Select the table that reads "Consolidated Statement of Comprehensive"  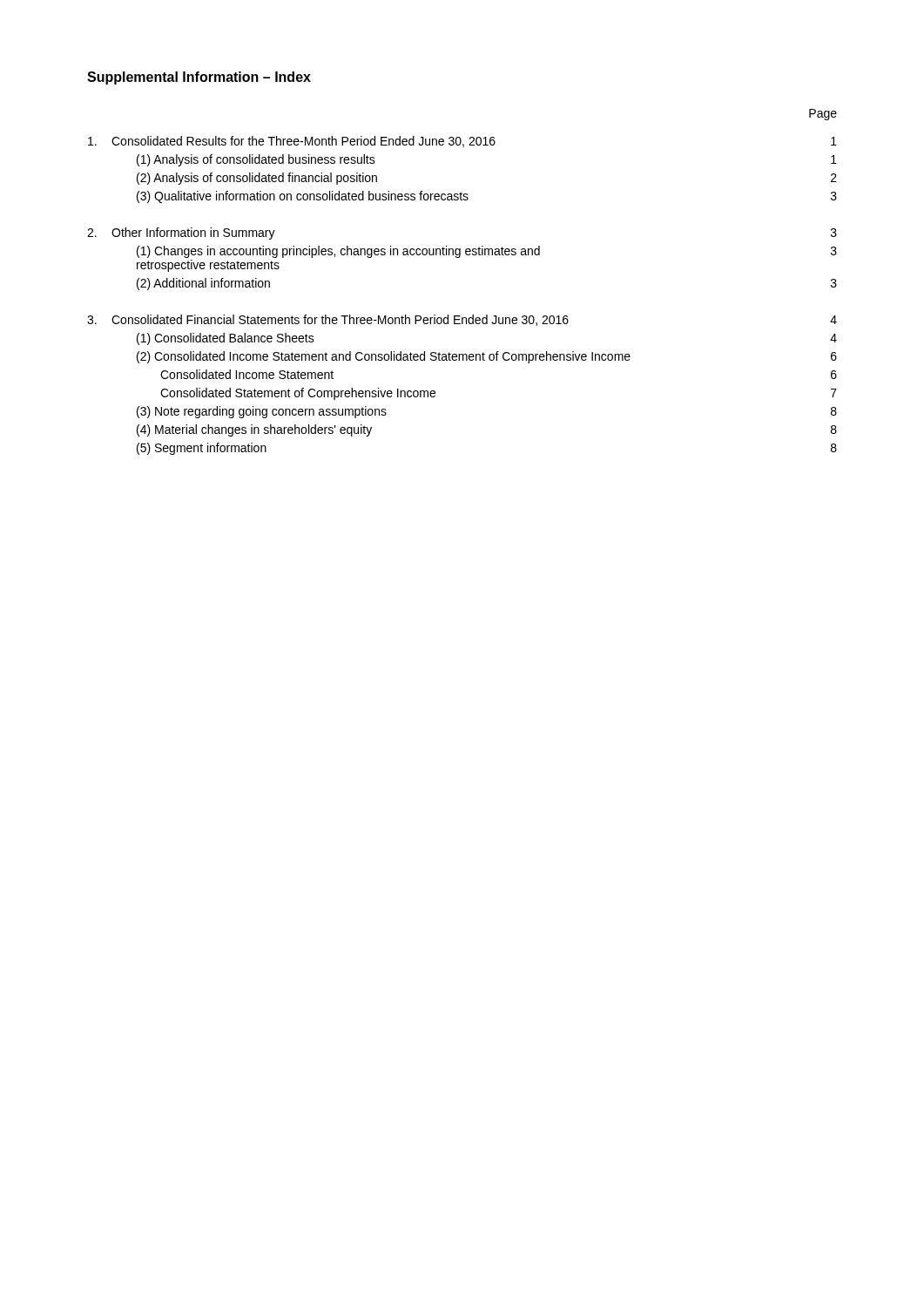tap(462, 281)
